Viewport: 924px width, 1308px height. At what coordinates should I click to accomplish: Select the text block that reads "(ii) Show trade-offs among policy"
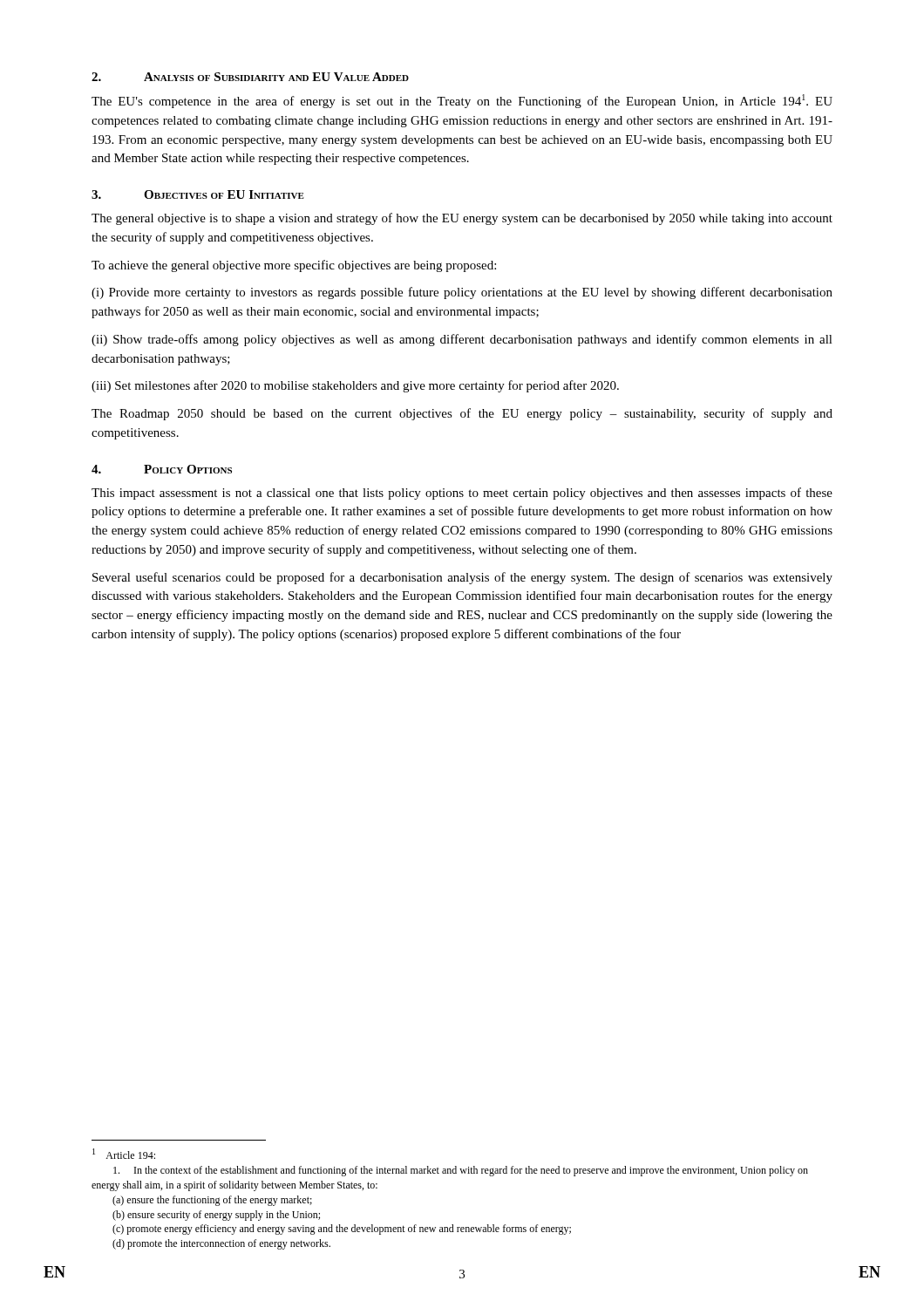[x=462, y=348]
